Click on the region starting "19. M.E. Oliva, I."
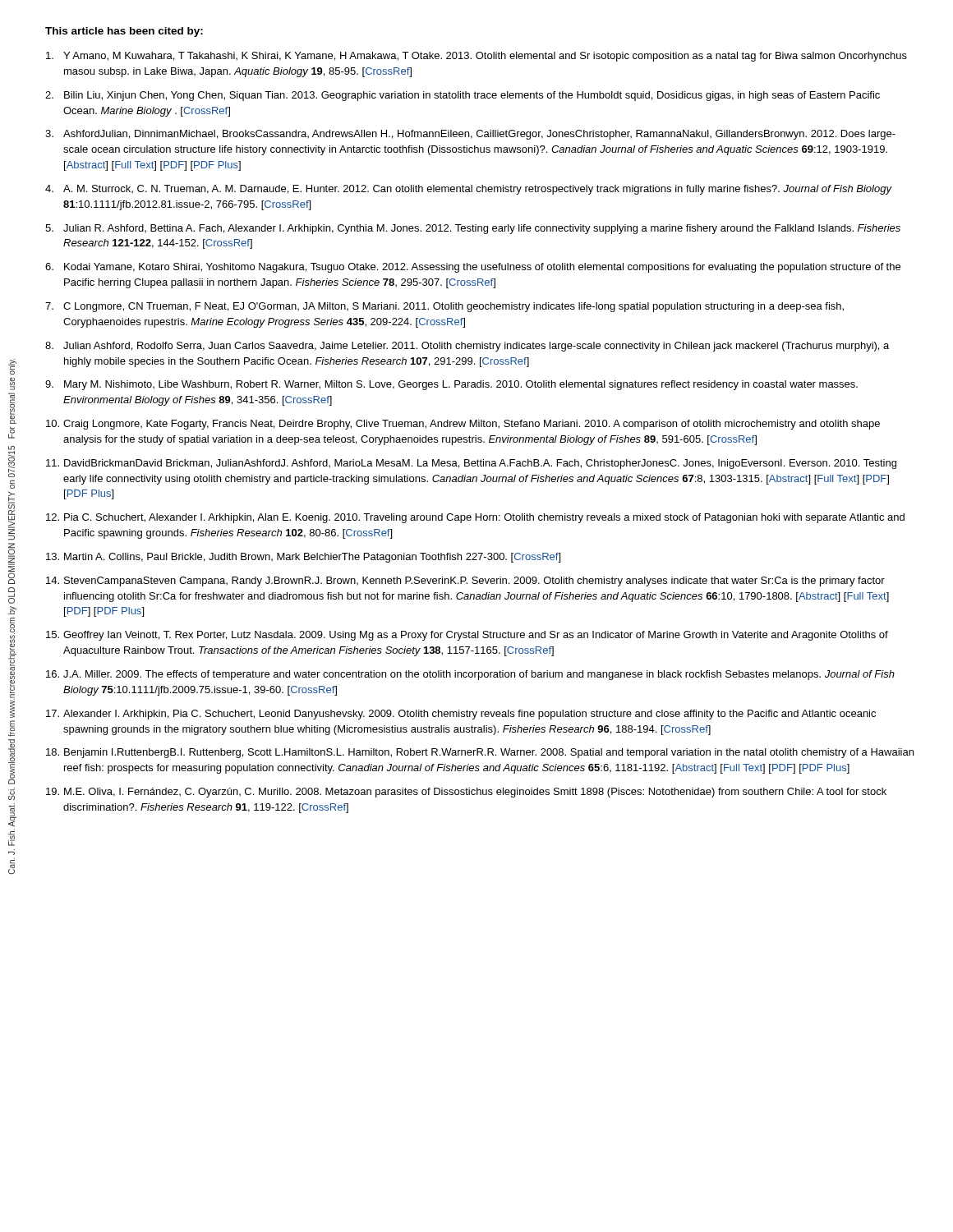This screenshot has width=953, height=1232. [x=481, y=800]
